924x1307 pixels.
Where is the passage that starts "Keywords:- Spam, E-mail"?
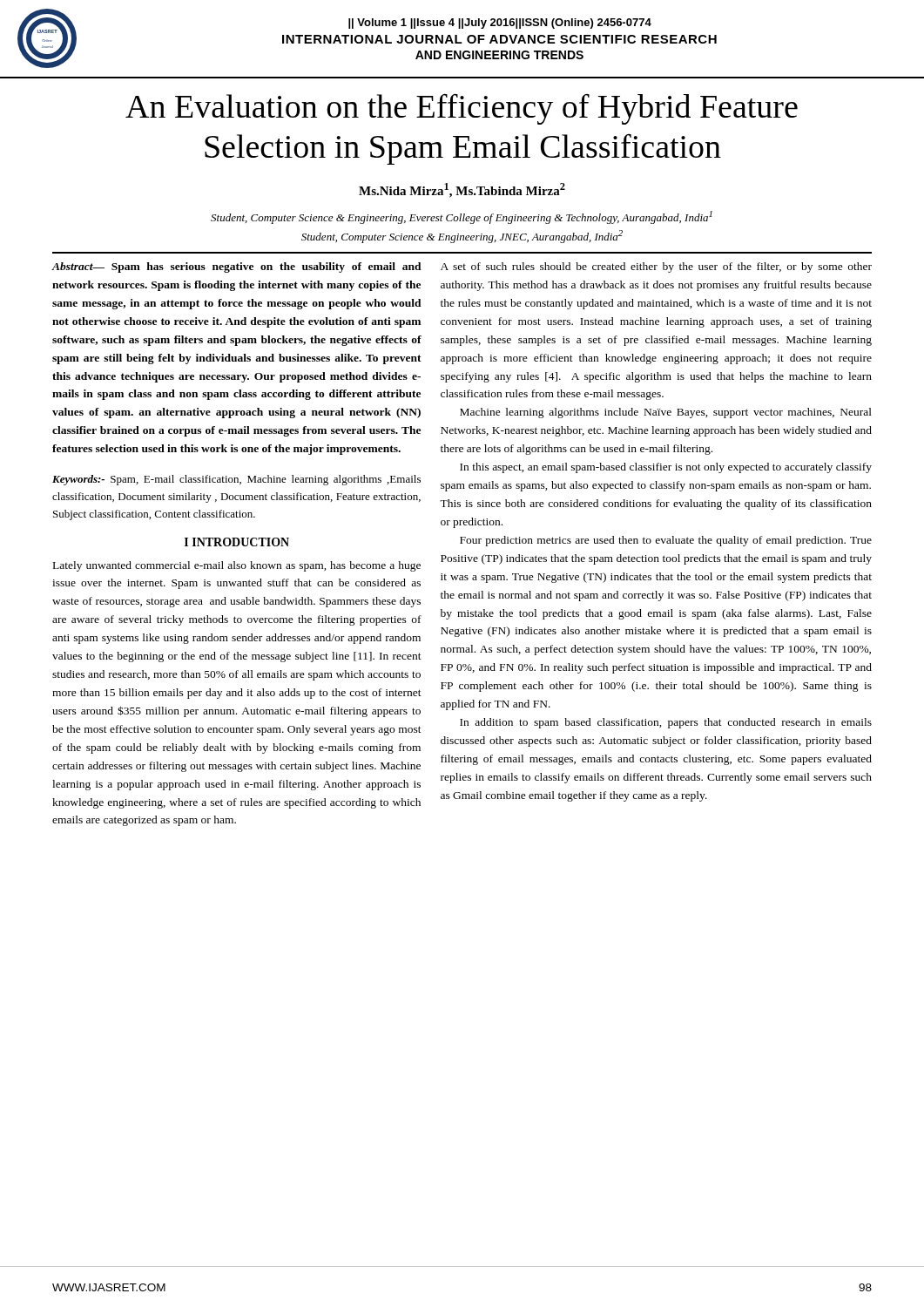(237, 497)
